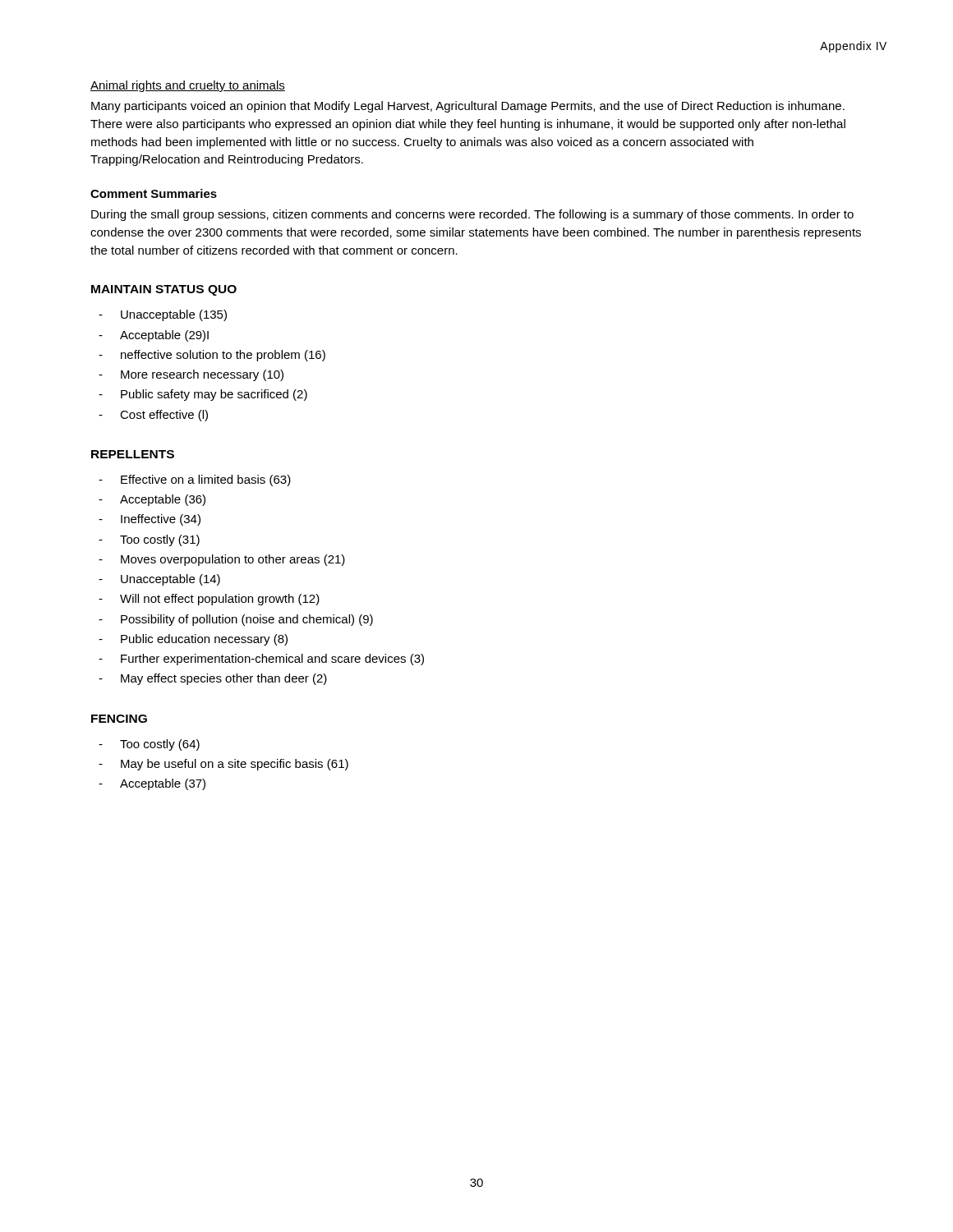Viewport: 953px width, 1232px height.
Task: Locate the text block starting "-Ineffective (34)"
Action: 150,519
